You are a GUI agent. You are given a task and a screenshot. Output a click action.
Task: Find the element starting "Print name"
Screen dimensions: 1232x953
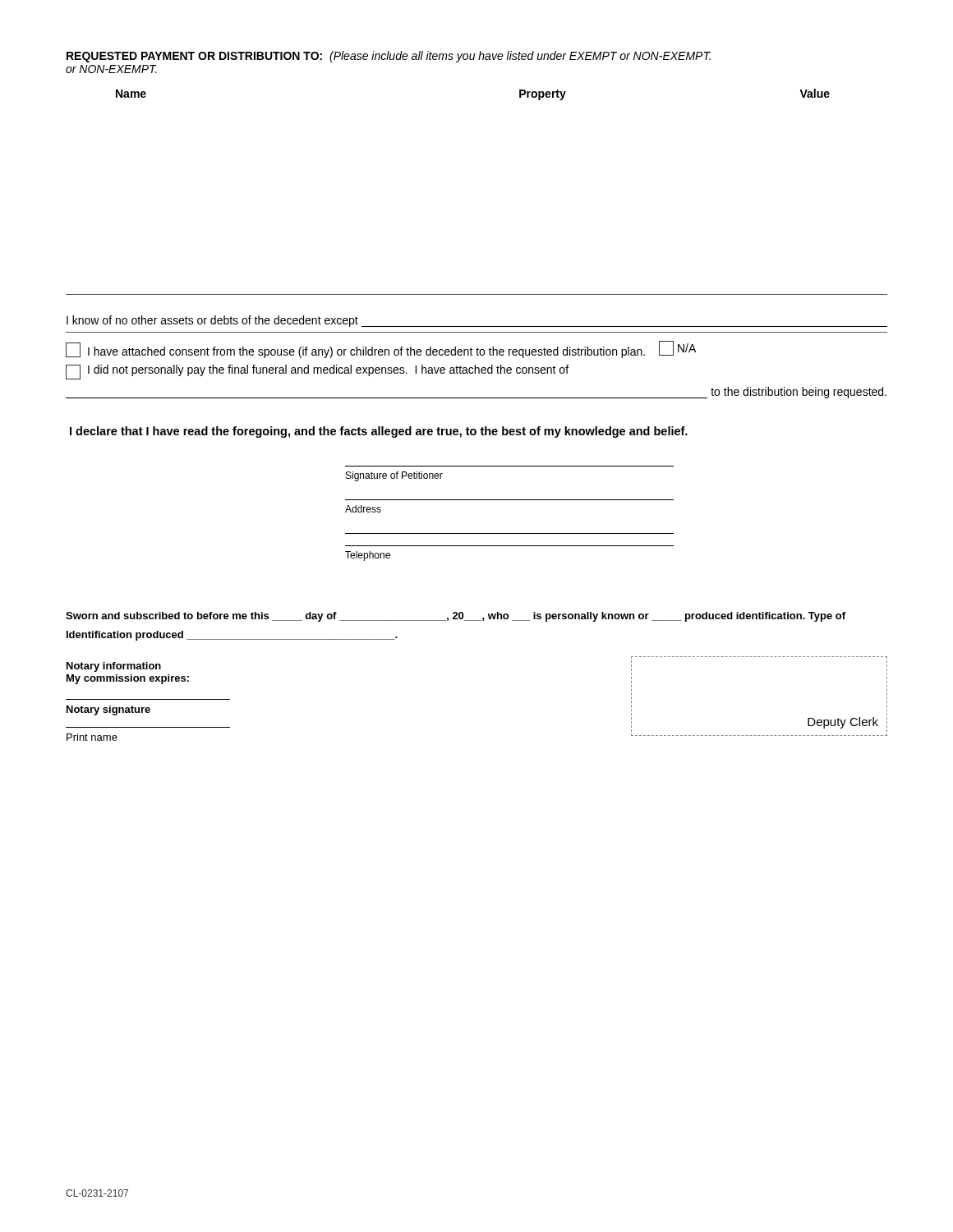click(92, 737)
